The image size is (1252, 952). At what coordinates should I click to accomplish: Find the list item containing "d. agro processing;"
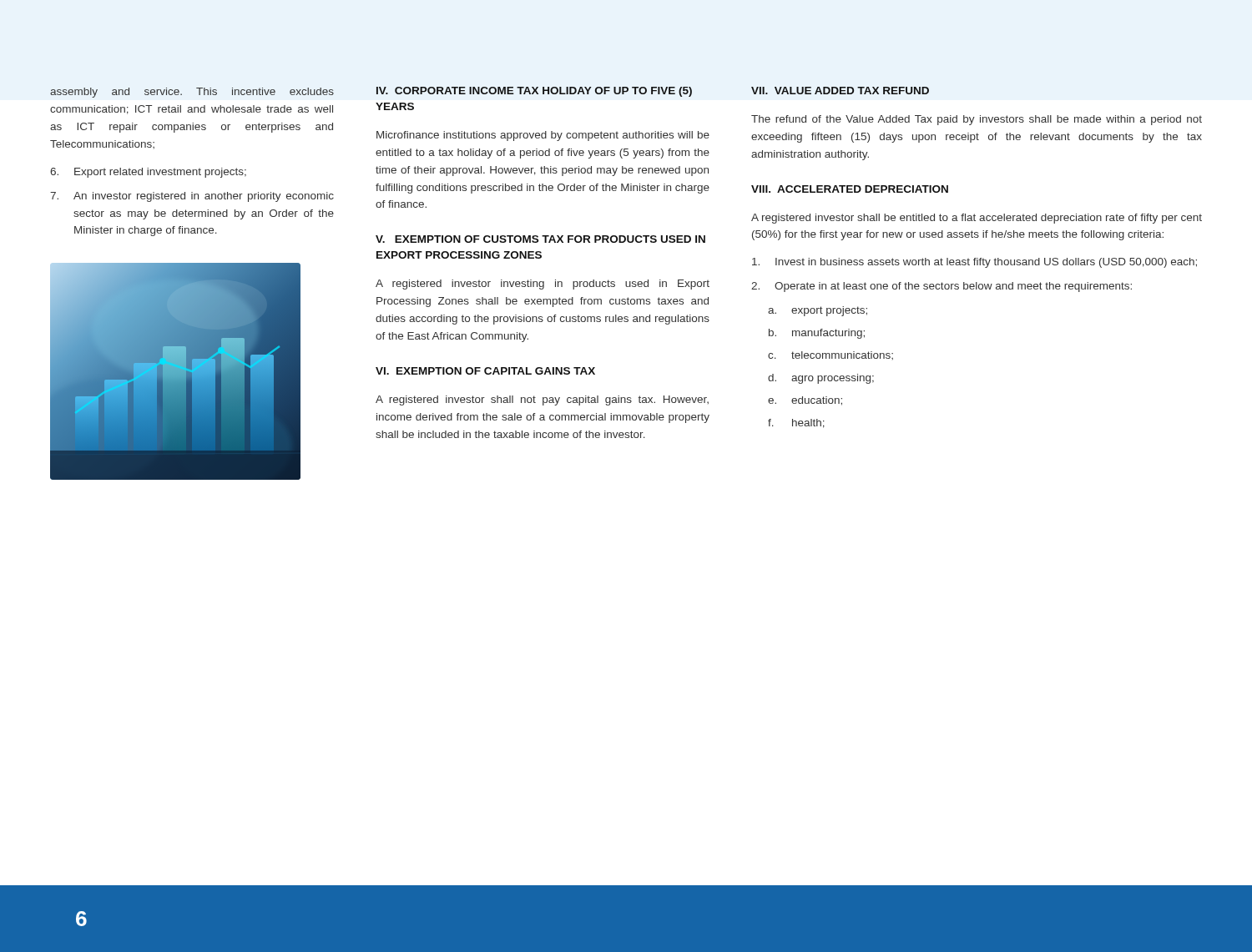[821, 378]
